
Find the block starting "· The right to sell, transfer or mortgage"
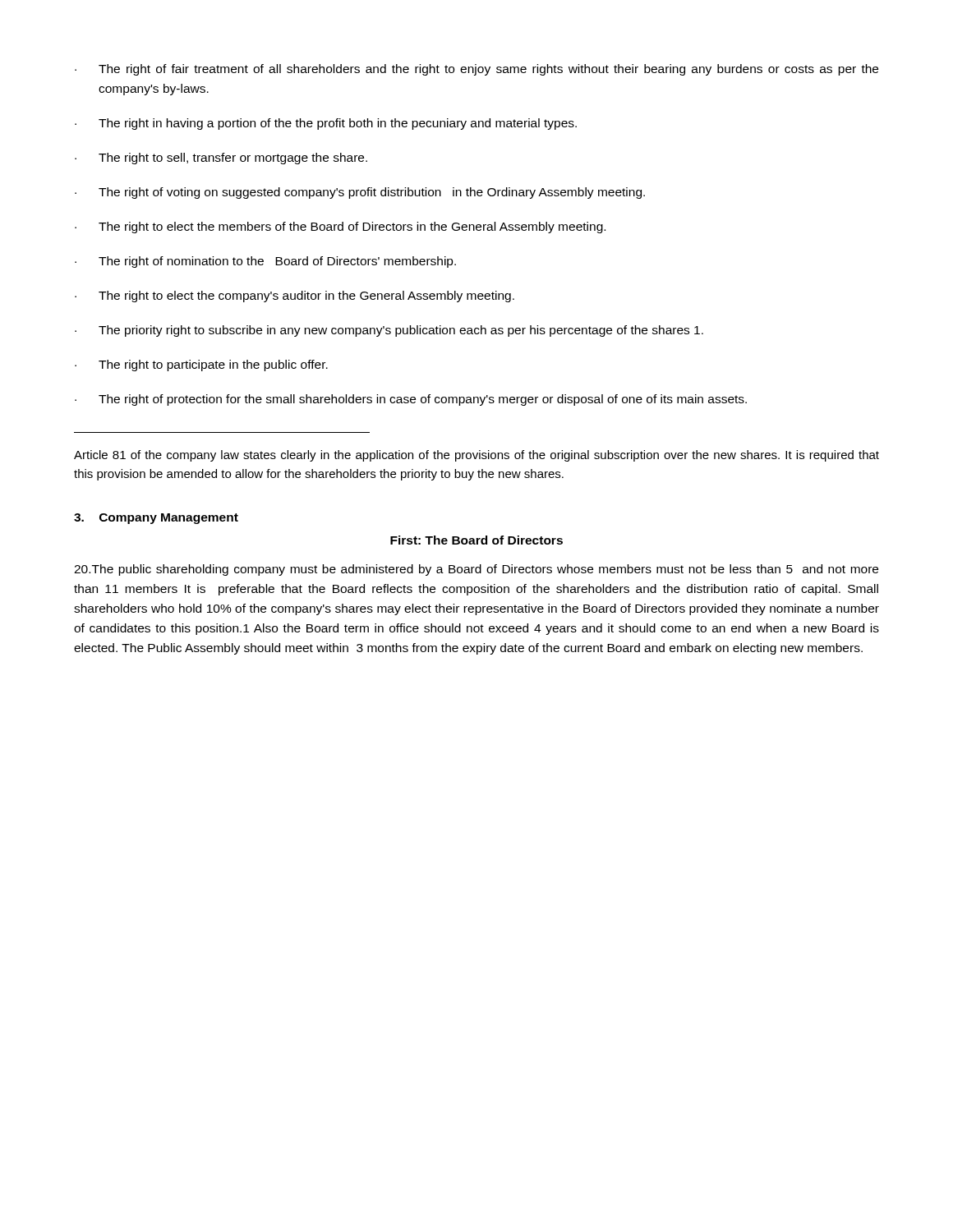pos(221,159)
